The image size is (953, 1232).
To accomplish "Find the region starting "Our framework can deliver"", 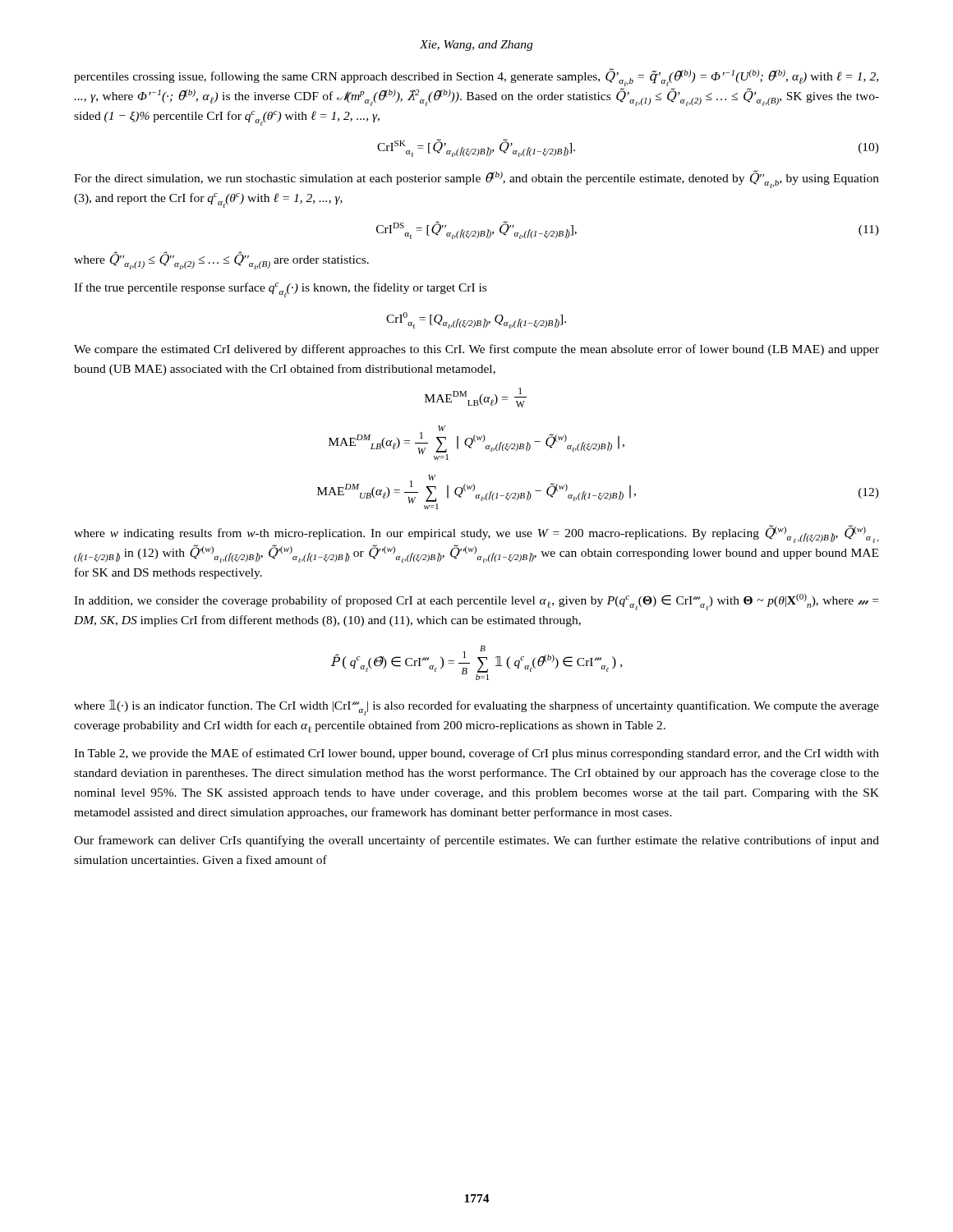I will pos(476,850).
